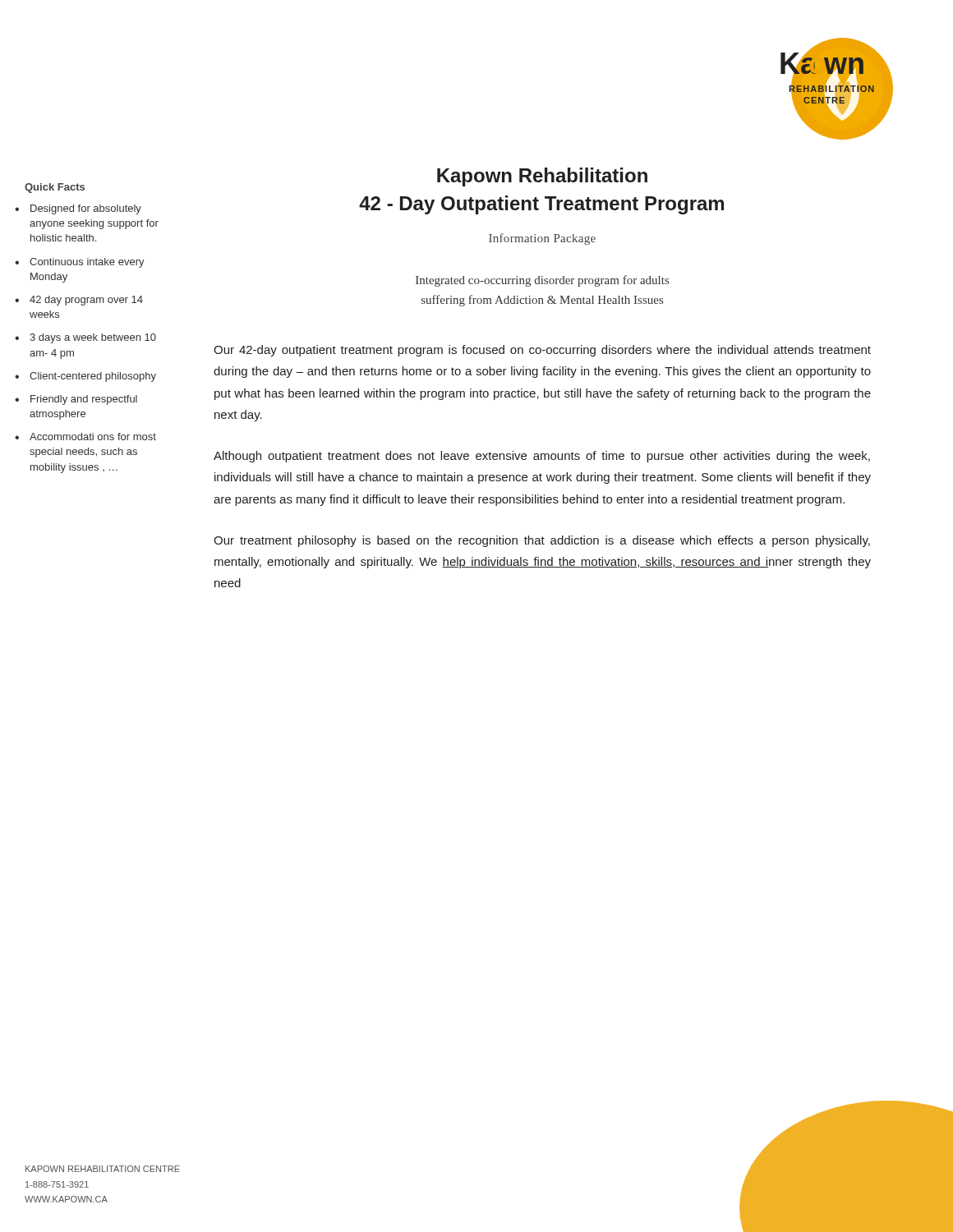Viewport: 953px width, 1232px height.
Task: Click on the text block that says "Our 42-day outpatient treatment program is focused"
Action: pos(542,382)
